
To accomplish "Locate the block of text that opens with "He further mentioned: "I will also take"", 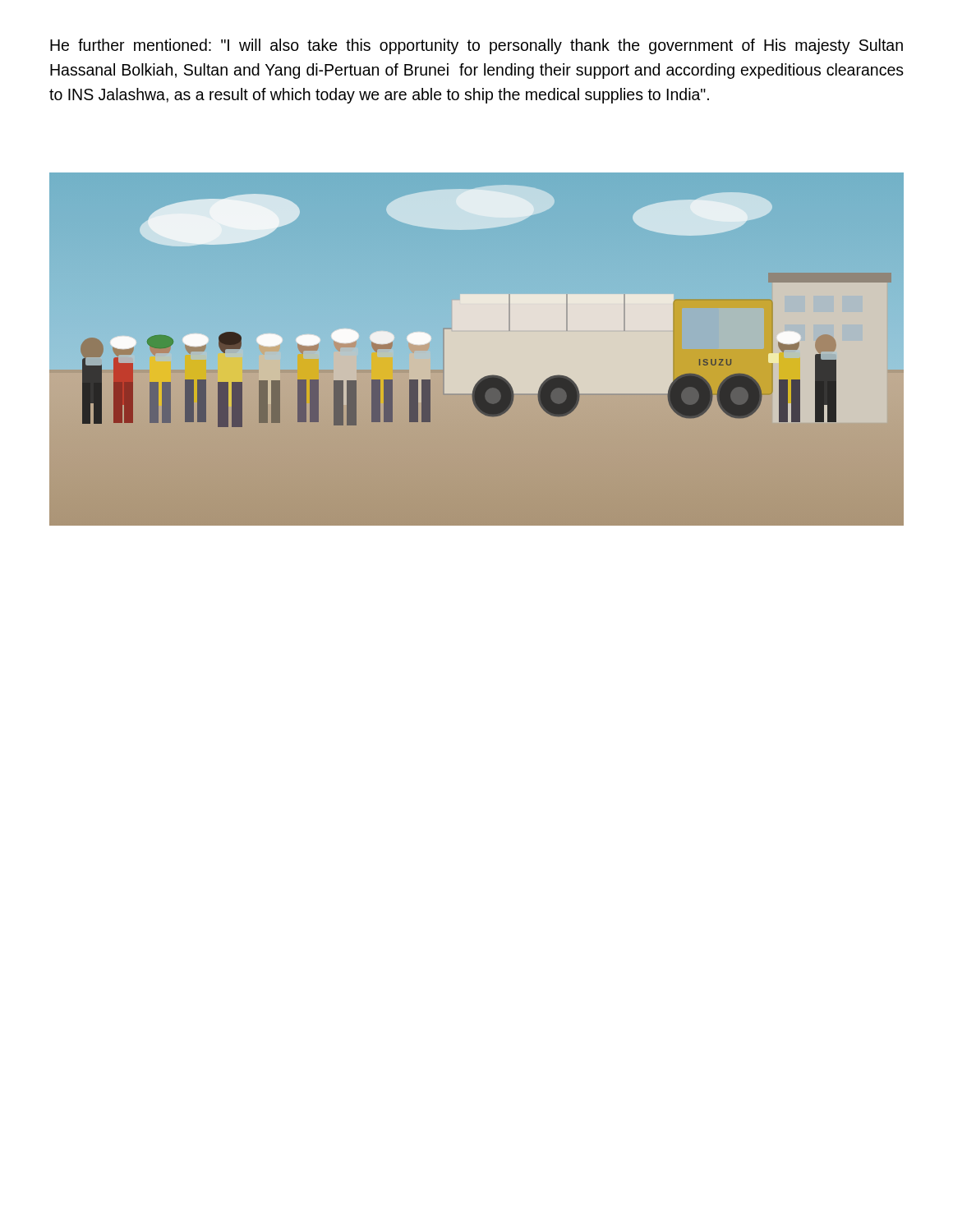I will pyautogui.click(x=476, y=70).
